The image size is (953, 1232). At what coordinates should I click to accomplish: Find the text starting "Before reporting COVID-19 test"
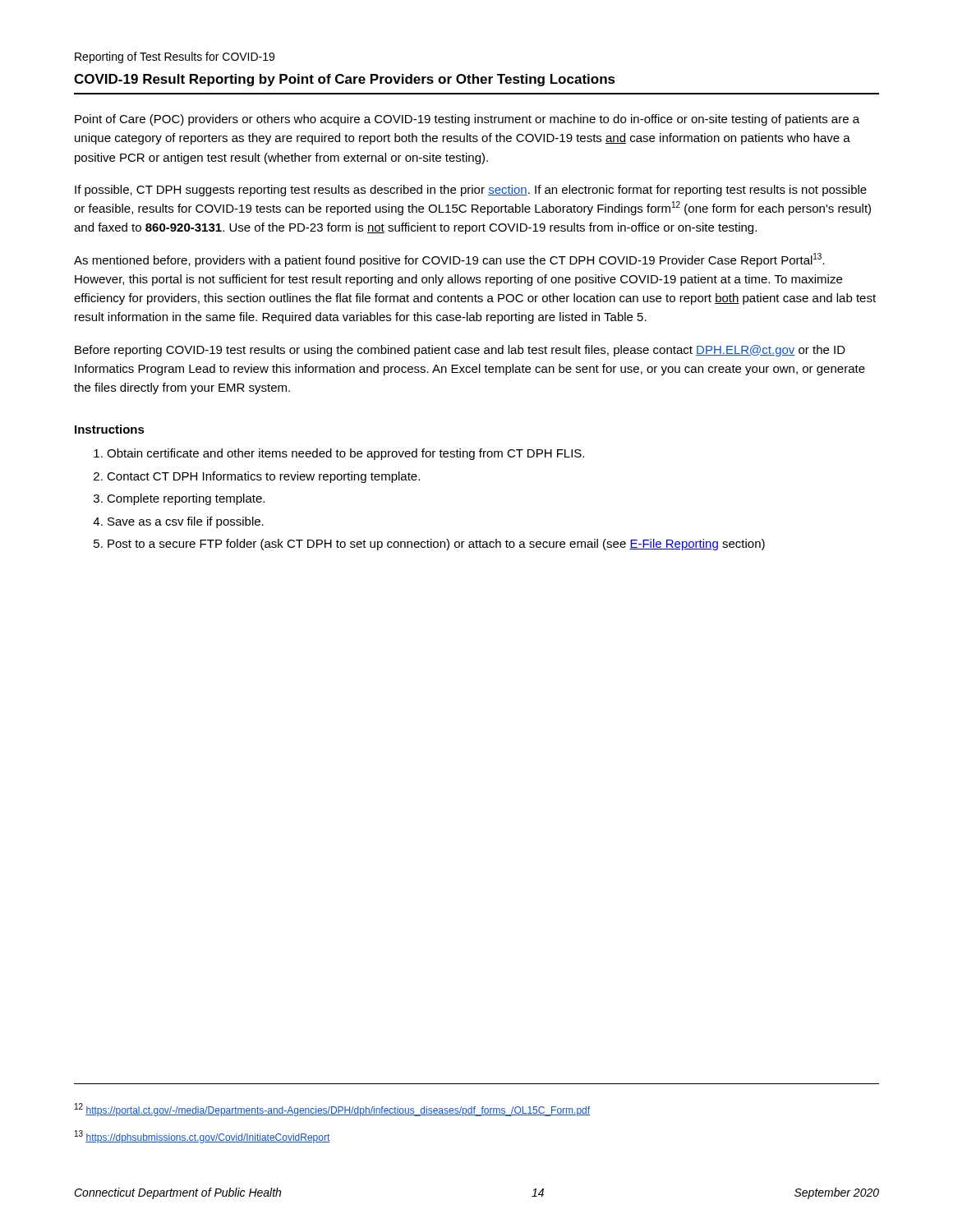[x=476, y=368]
